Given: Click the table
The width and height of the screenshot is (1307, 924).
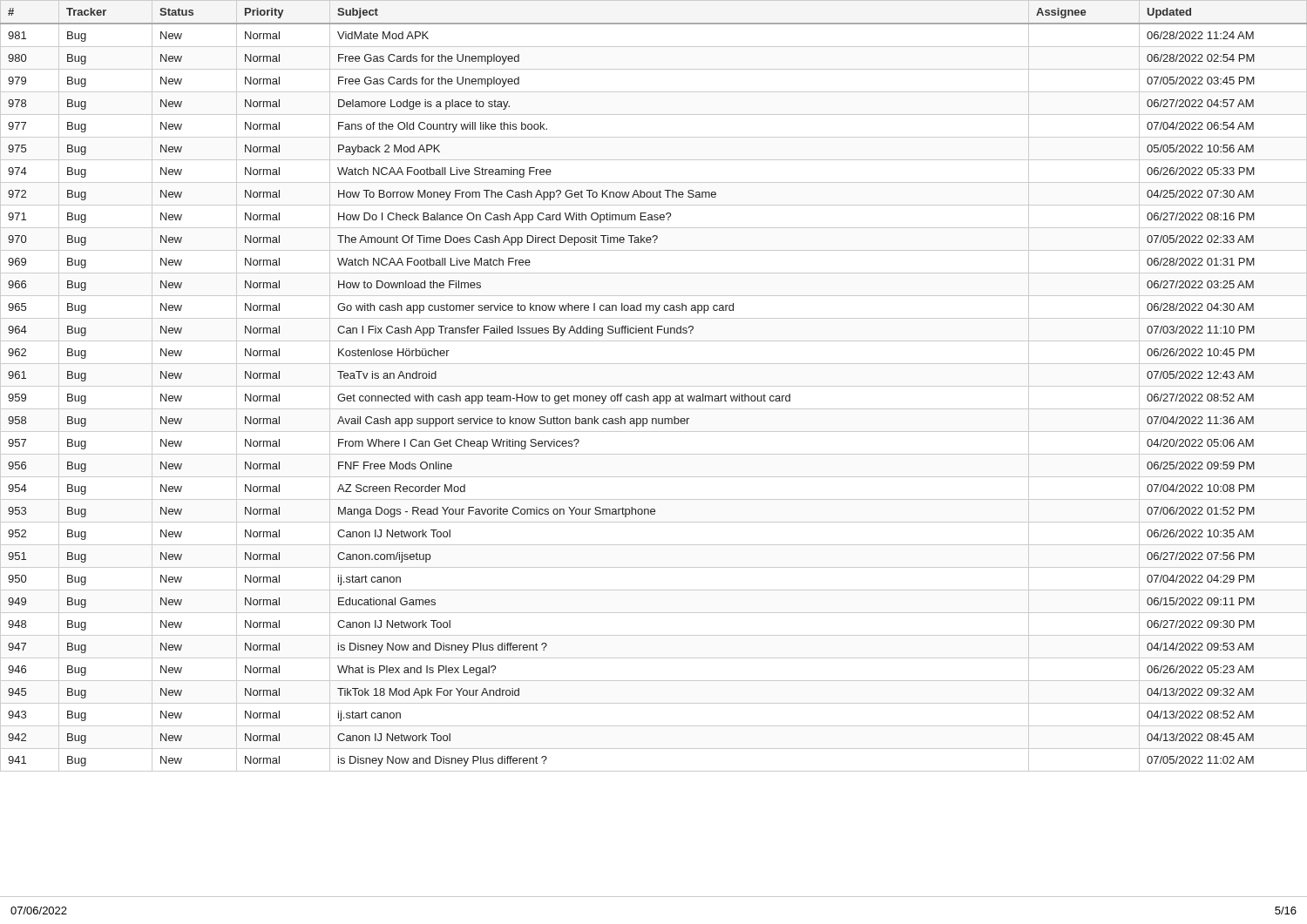Looking at the screenshot, I should (x=654, y=446).
